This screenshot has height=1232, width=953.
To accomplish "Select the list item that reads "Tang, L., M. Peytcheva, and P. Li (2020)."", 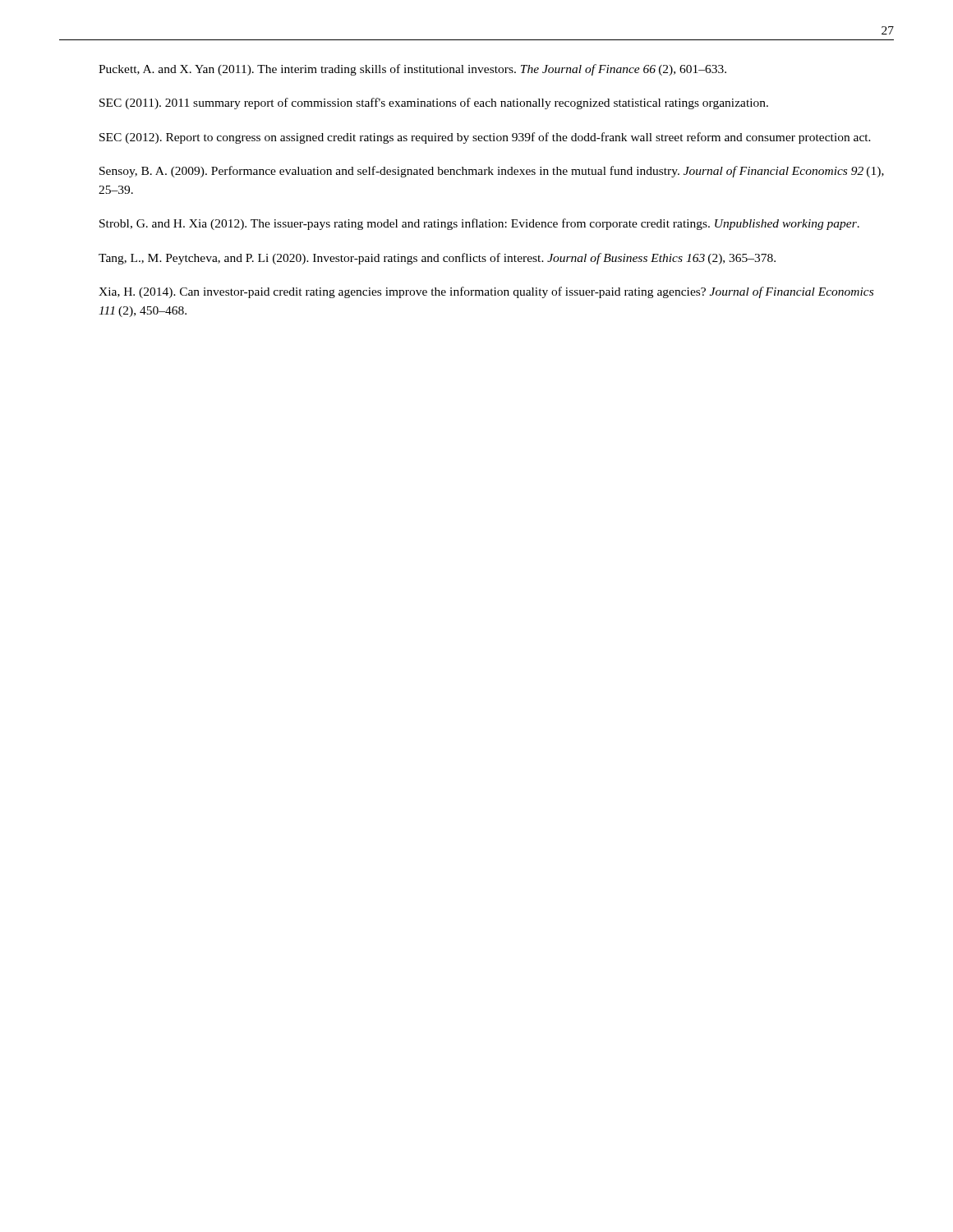I will tap(476, 257).
